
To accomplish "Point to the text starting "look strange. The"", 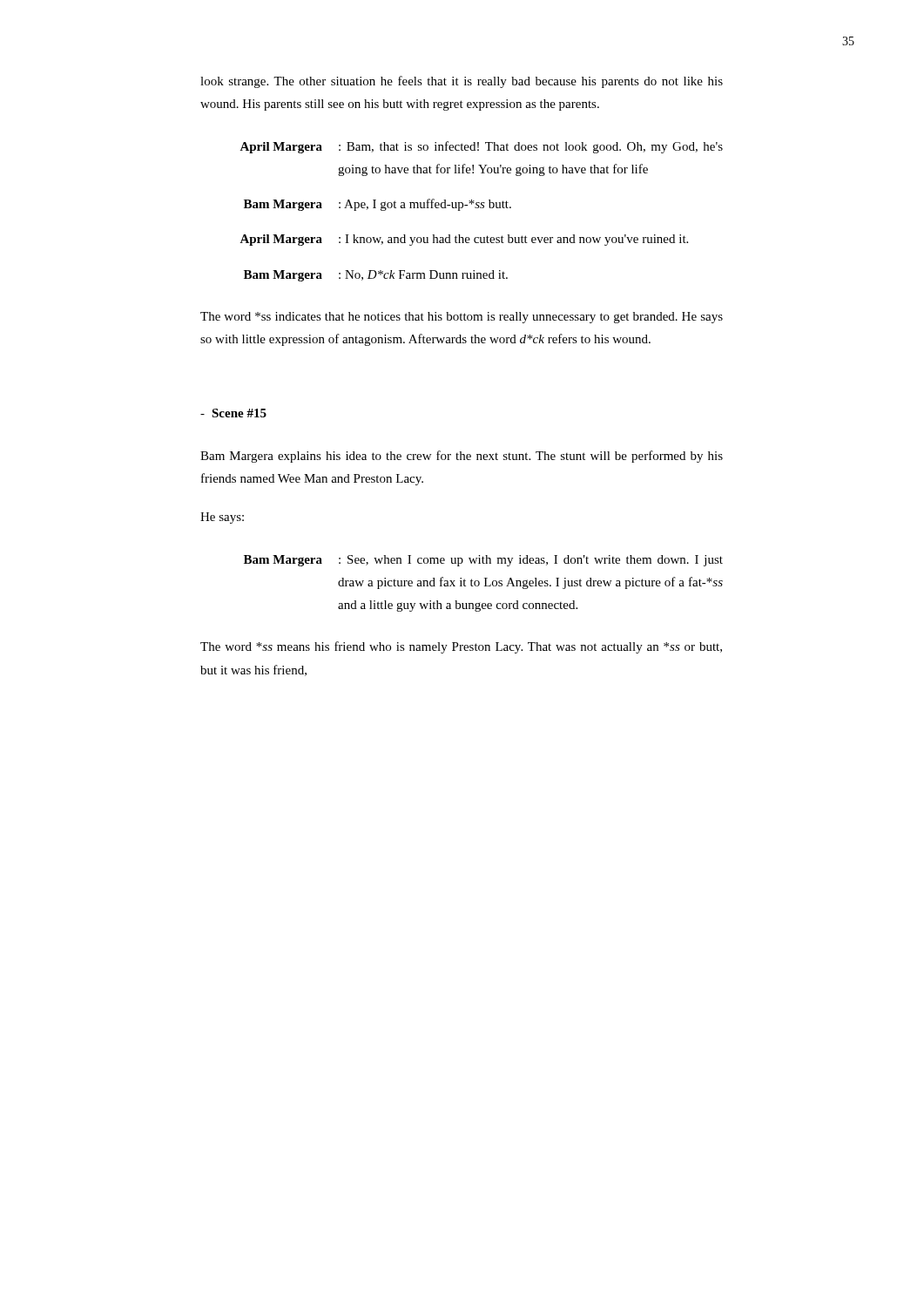I will 462,92.
